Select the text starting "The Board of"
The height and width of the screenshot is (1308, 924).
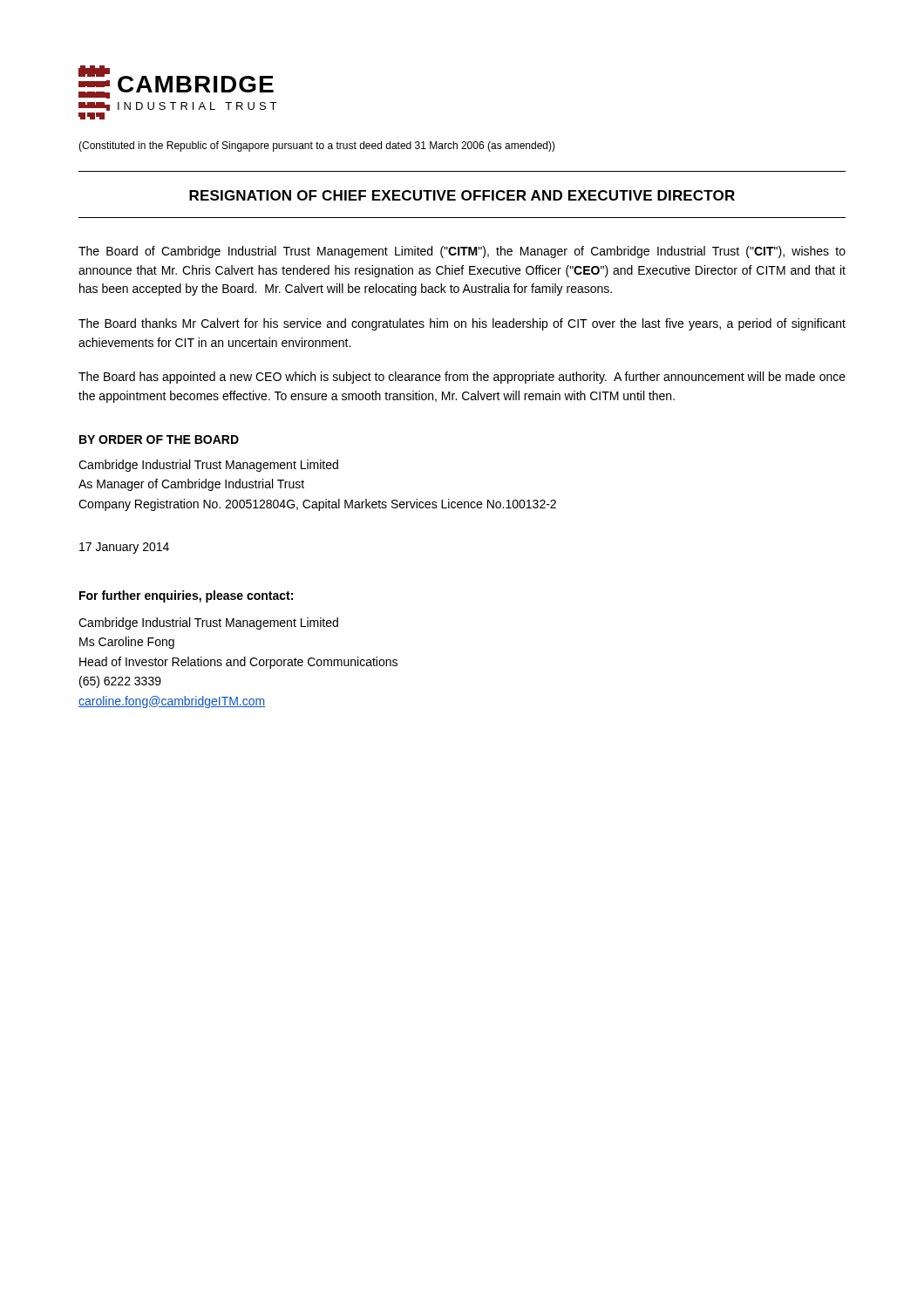coord(462,271)
